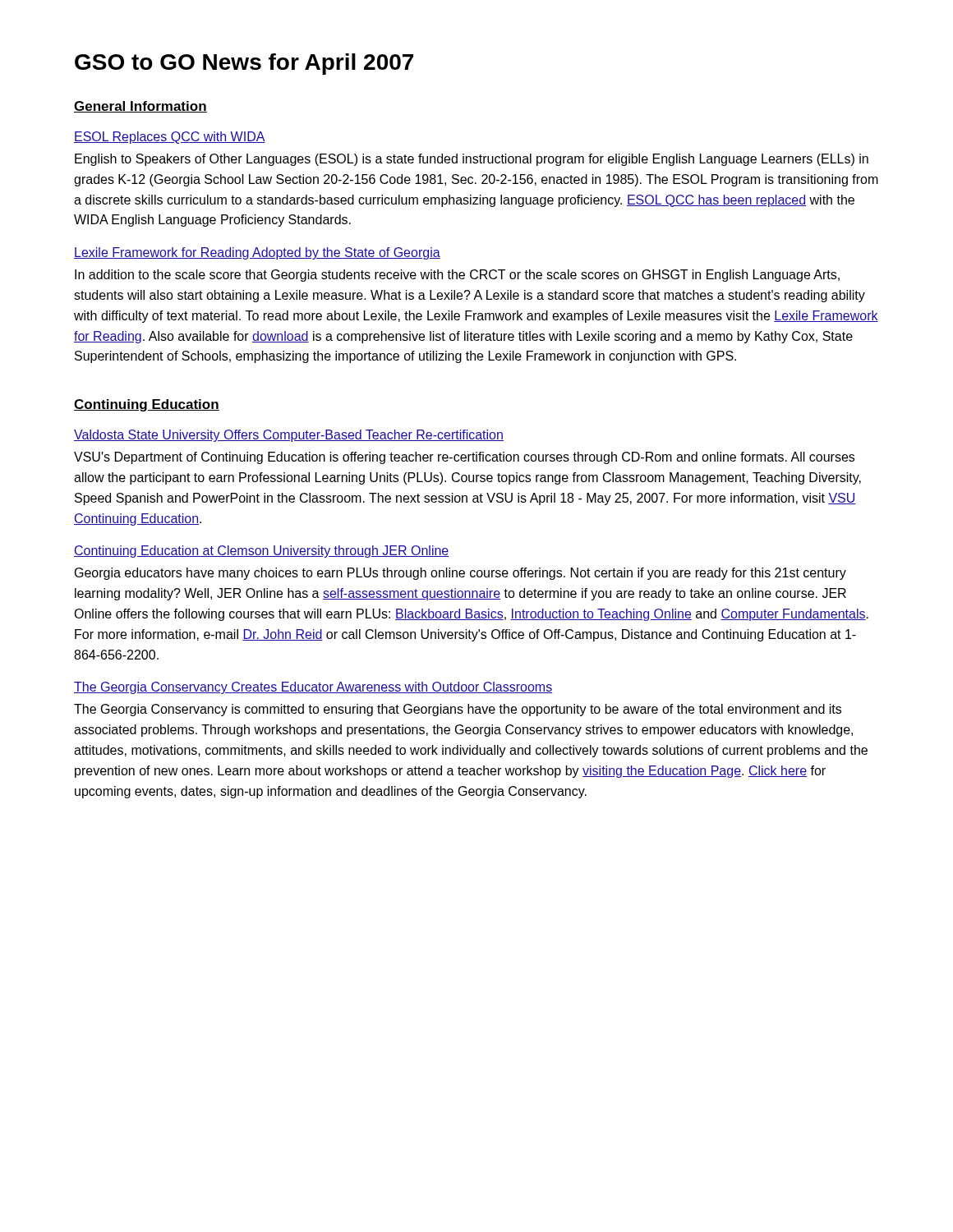
Task: Point to the region starting "Georgia educators have many choices to earn PLUs"
Action: pyautogui.click(x=472, y=614)
